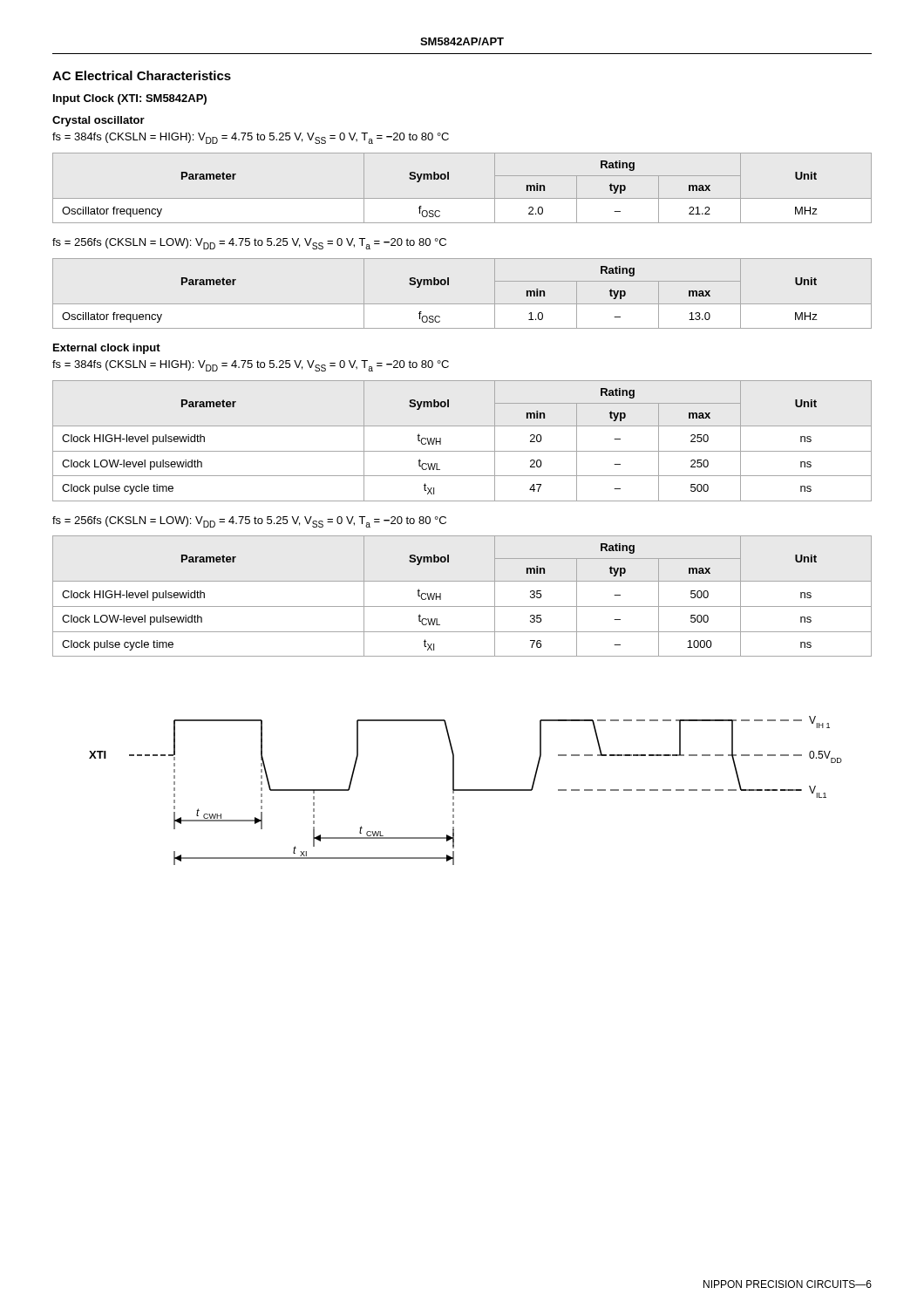
Task: Select the engineering diagram
Action: tap(462, 773)
